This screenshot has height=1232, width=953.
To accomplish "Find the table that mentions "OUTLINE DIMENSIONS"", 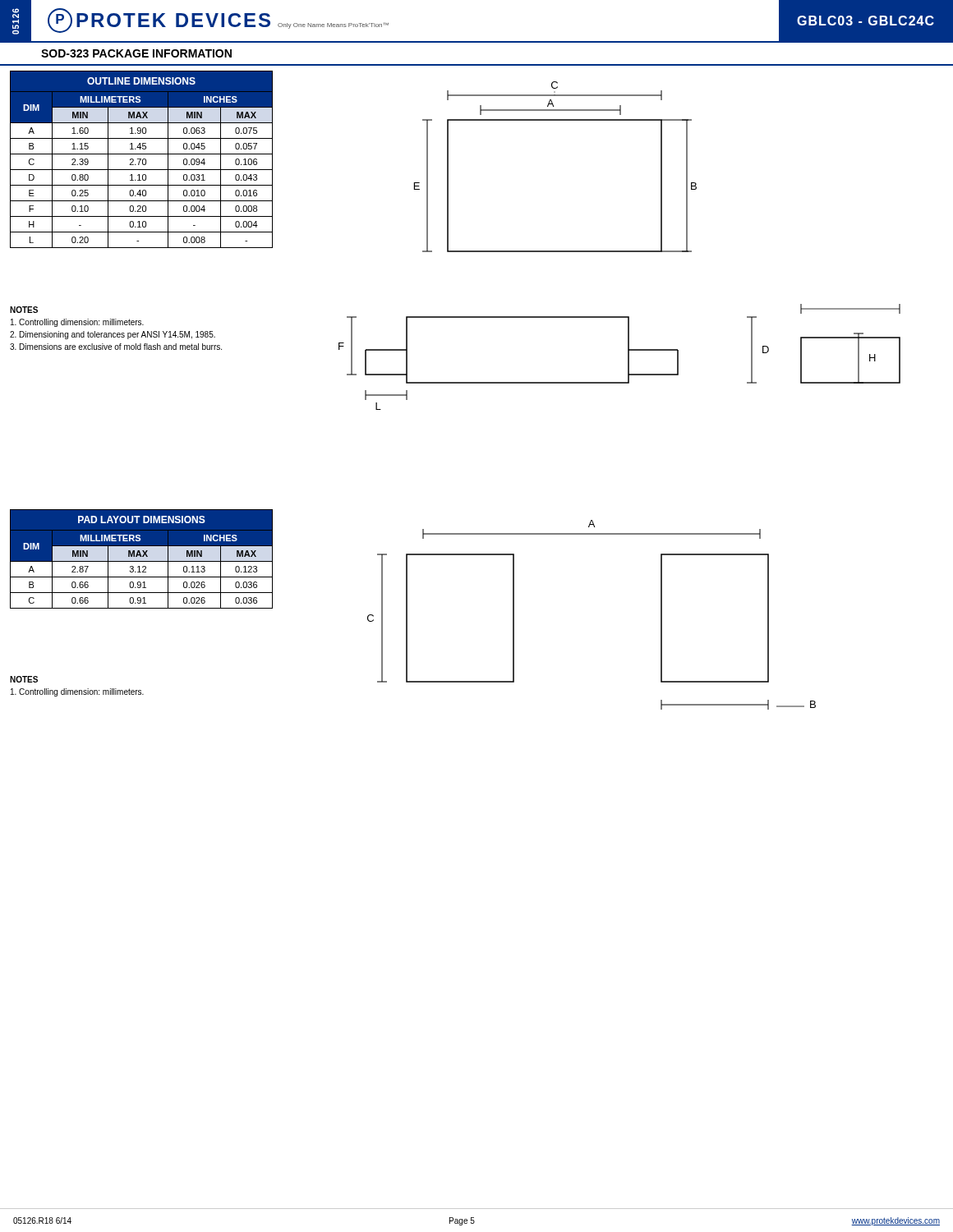I will [141, 159].
